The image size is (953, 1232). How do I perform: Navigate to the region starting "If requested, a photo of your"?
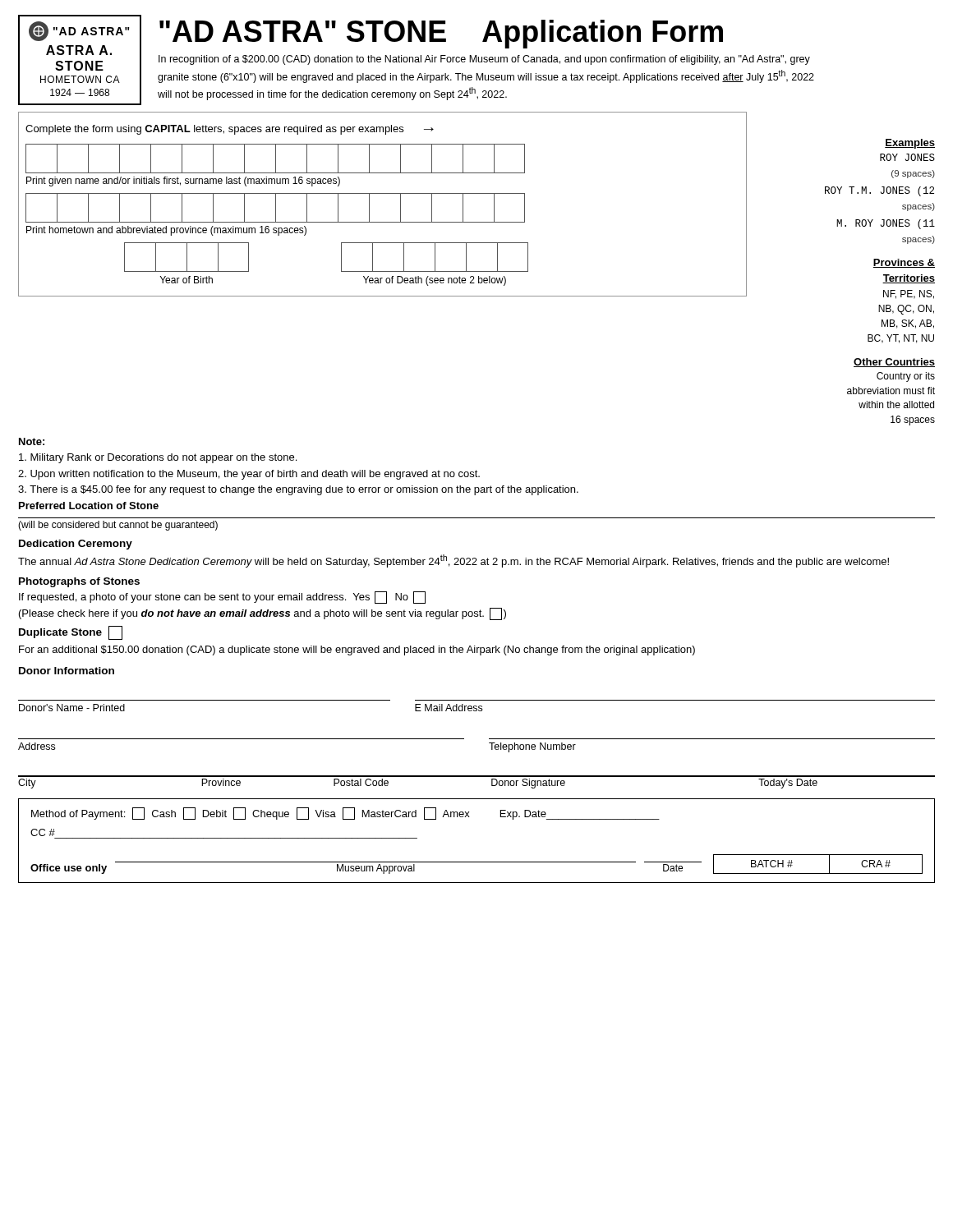click(262, 605)
